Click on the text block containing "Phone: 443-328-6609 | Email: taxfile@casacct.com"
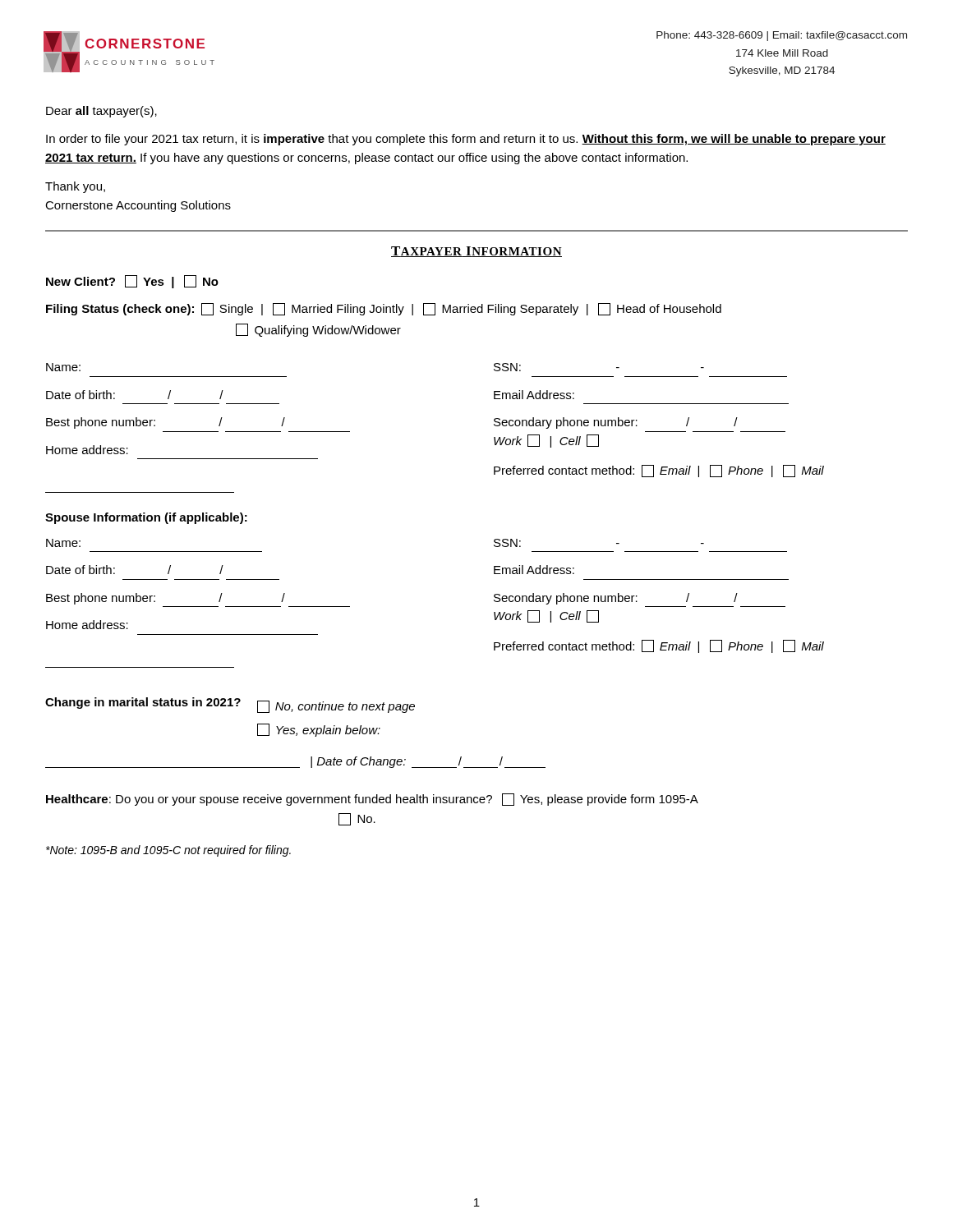Image resolution: width=953 pixels, height=1232 pixels. click(x=782, y=53)
